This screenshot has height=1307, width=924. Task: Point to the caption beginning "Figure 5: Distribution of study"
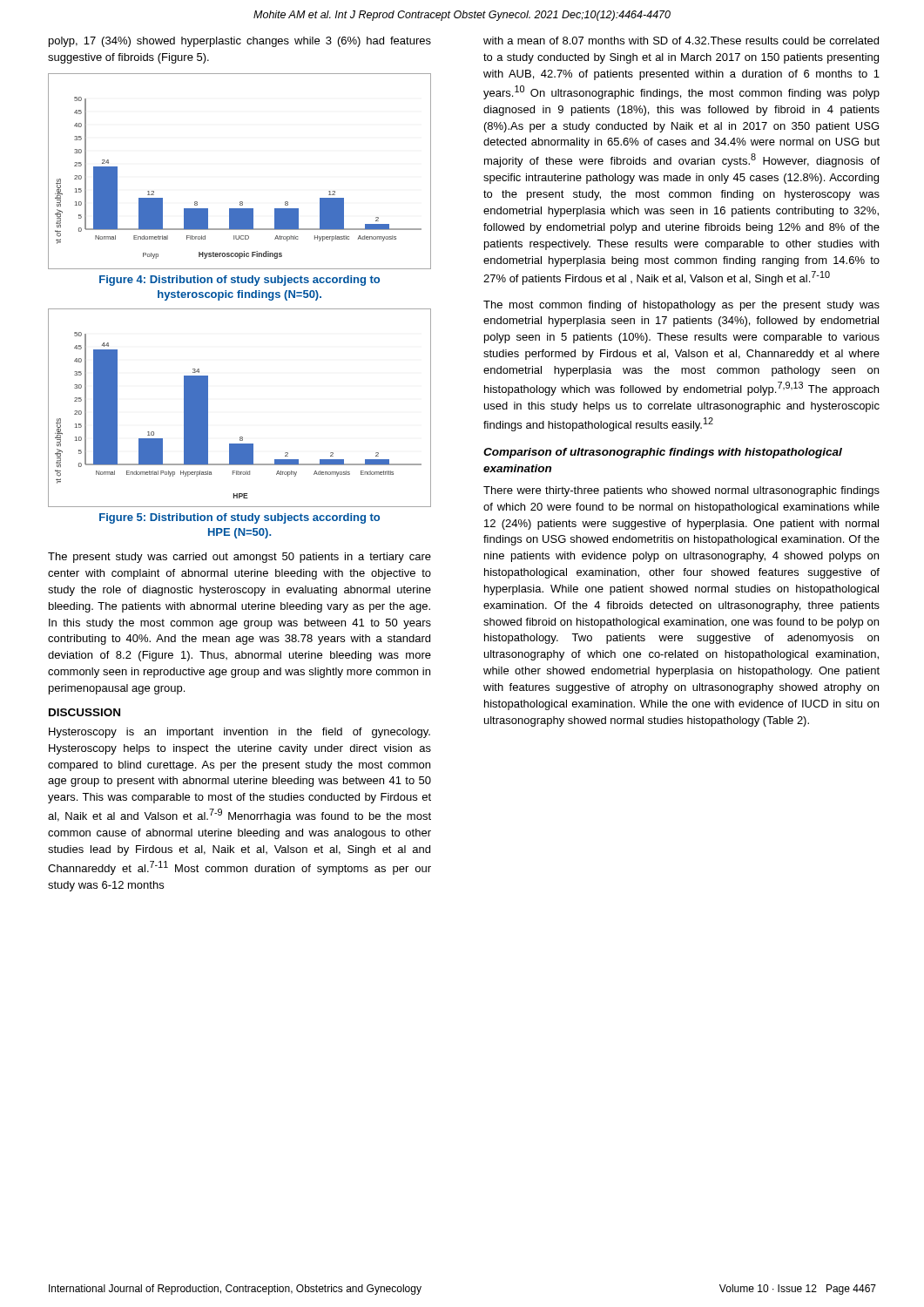pos(240,525)
